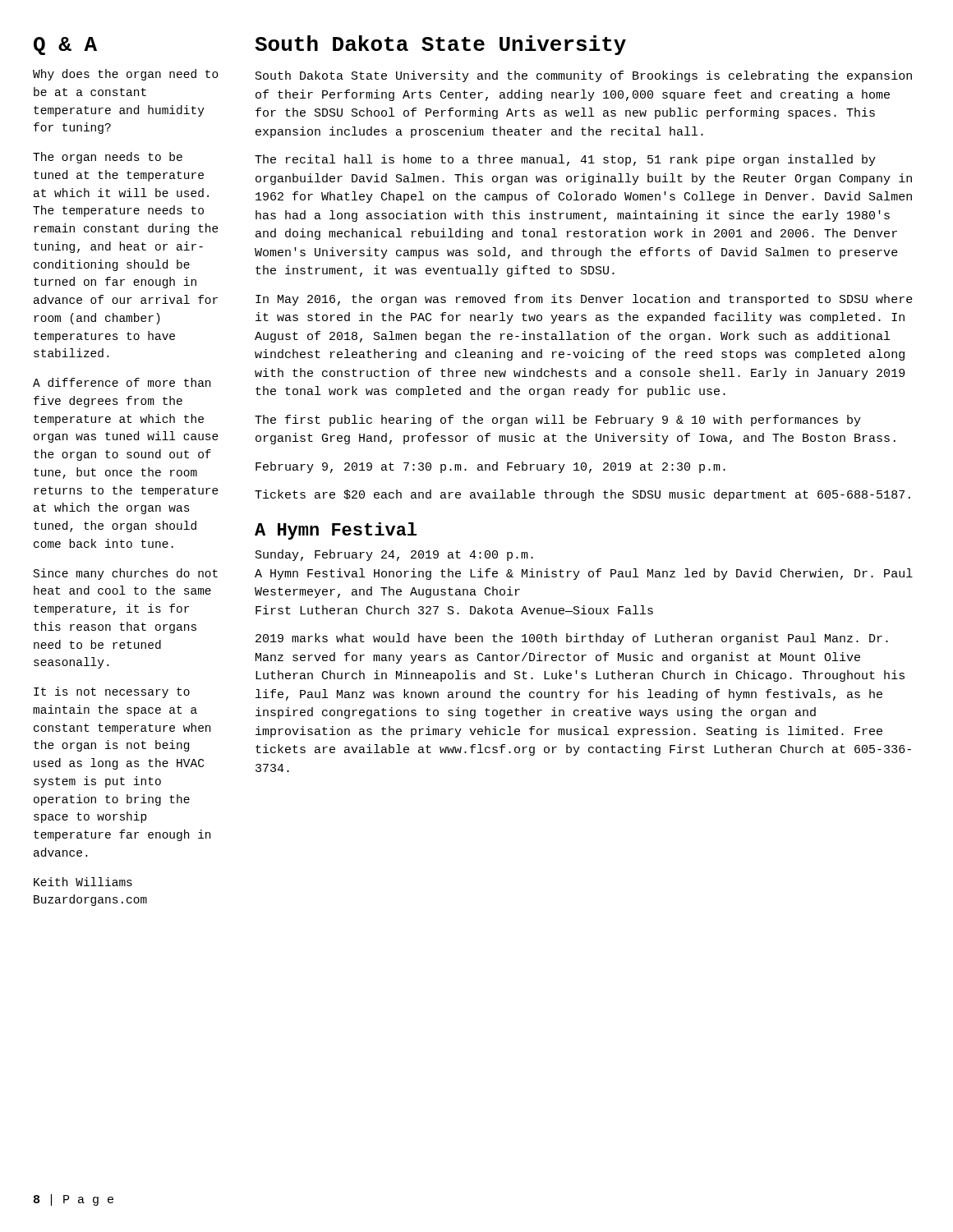Where is the passage that starts "Since many churches do not"?
953x1232 pixels.
pos(127,619)
